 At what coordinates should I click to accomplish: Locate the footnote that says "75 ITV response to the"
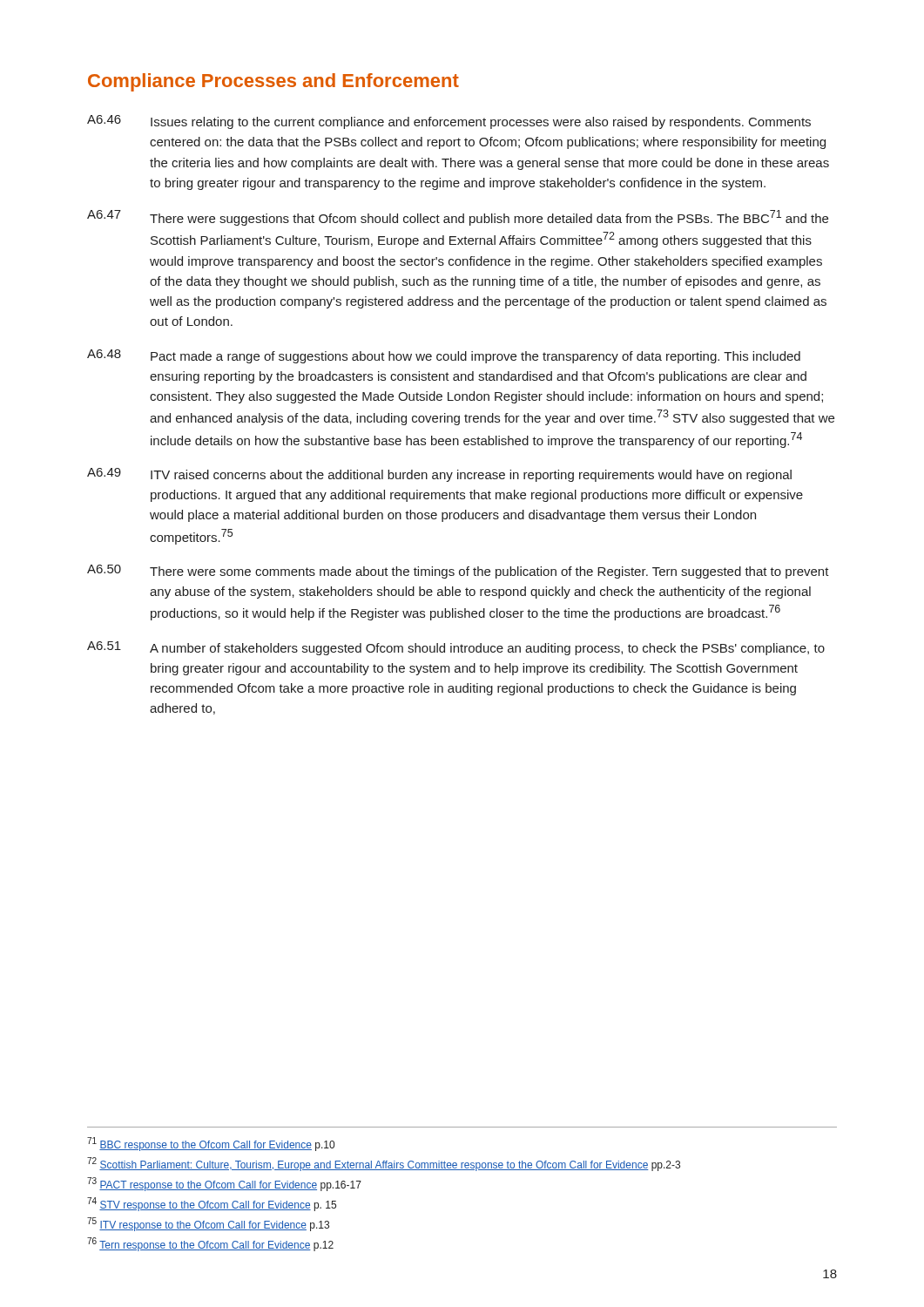click(x=208, y=1224)
